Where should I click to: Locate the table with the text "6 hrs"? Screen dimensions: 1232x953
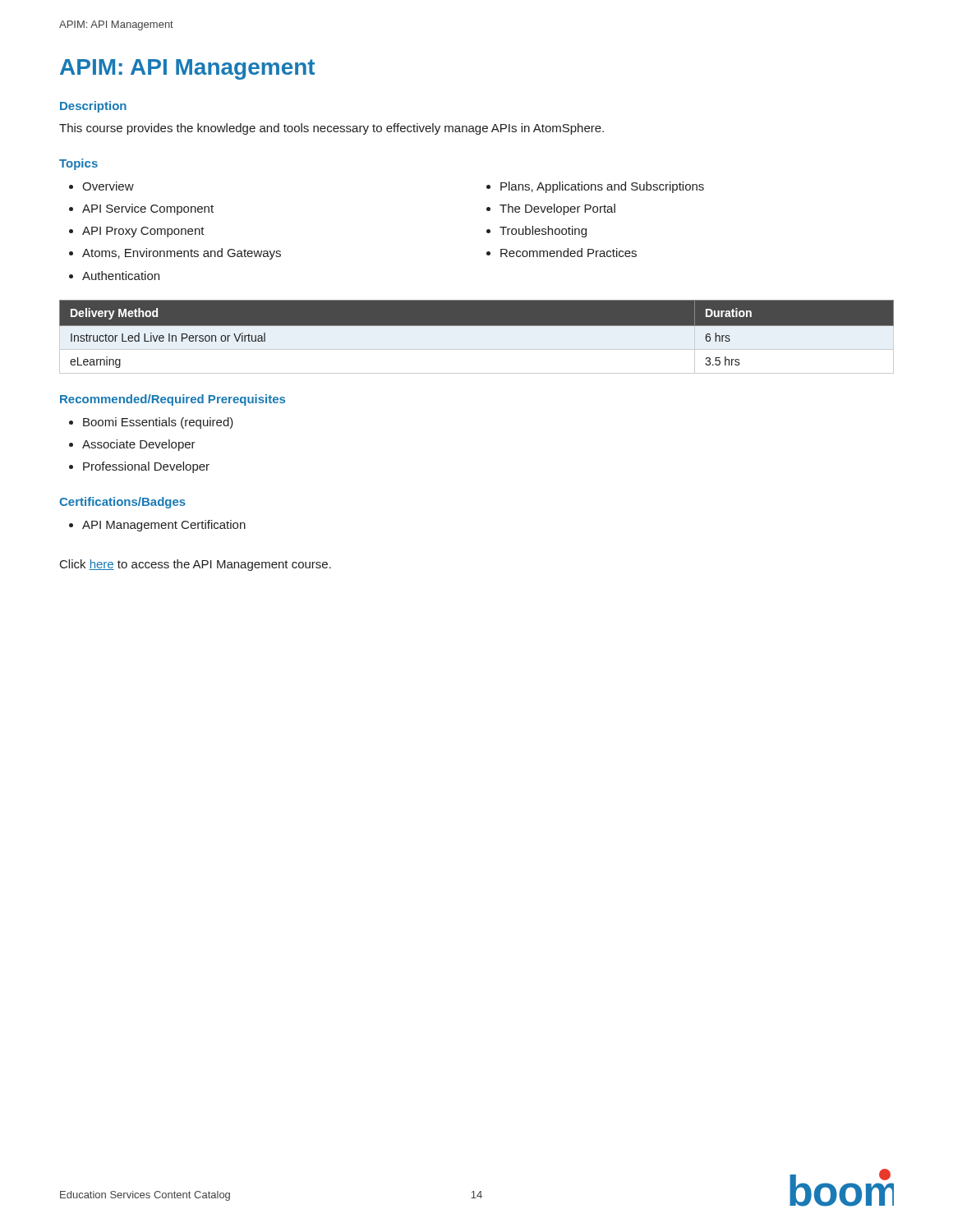coord(476,337)
